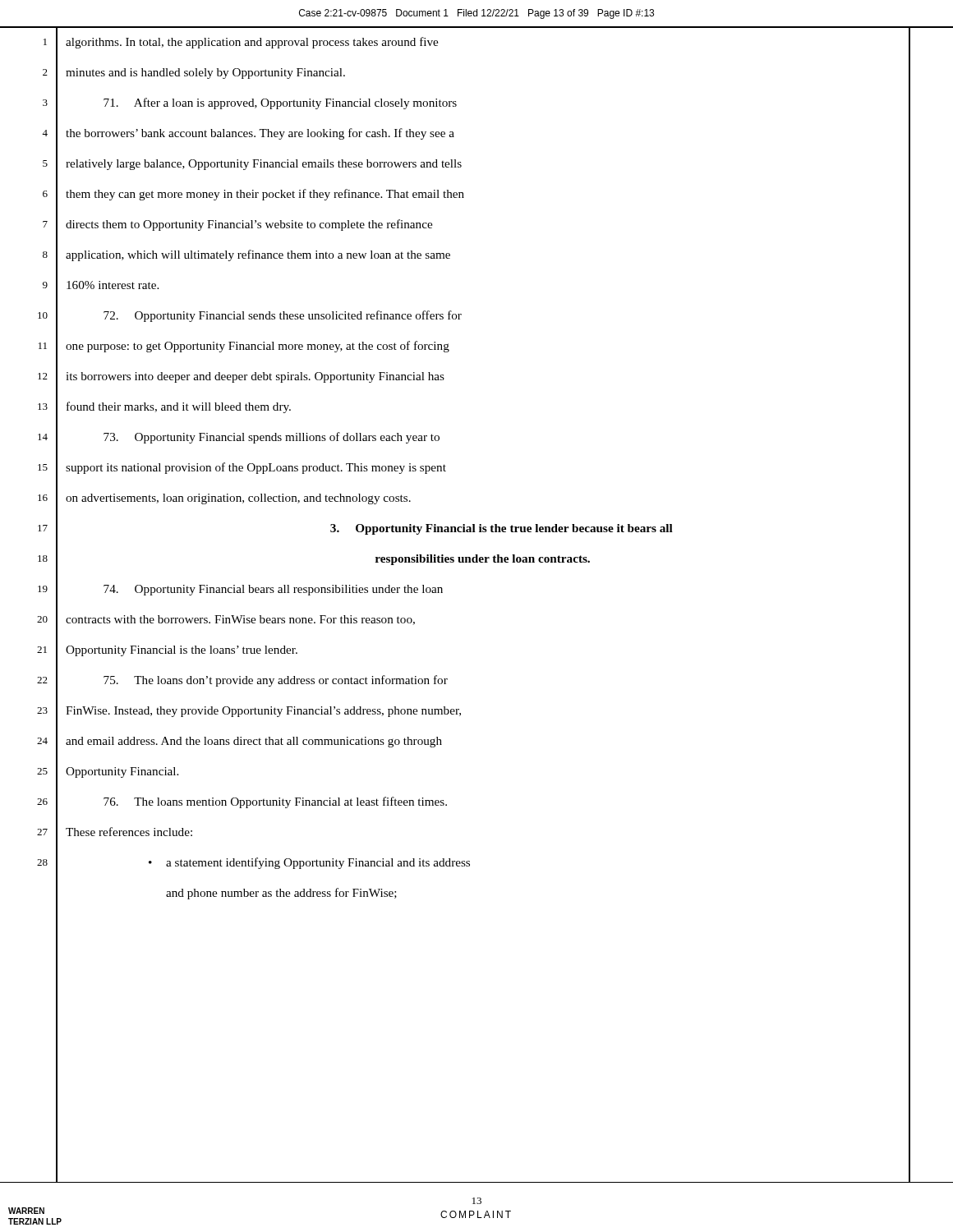953x1232 pixels.
Task: Click on the element starting "After a loan"
Action: tap(280, 103)
